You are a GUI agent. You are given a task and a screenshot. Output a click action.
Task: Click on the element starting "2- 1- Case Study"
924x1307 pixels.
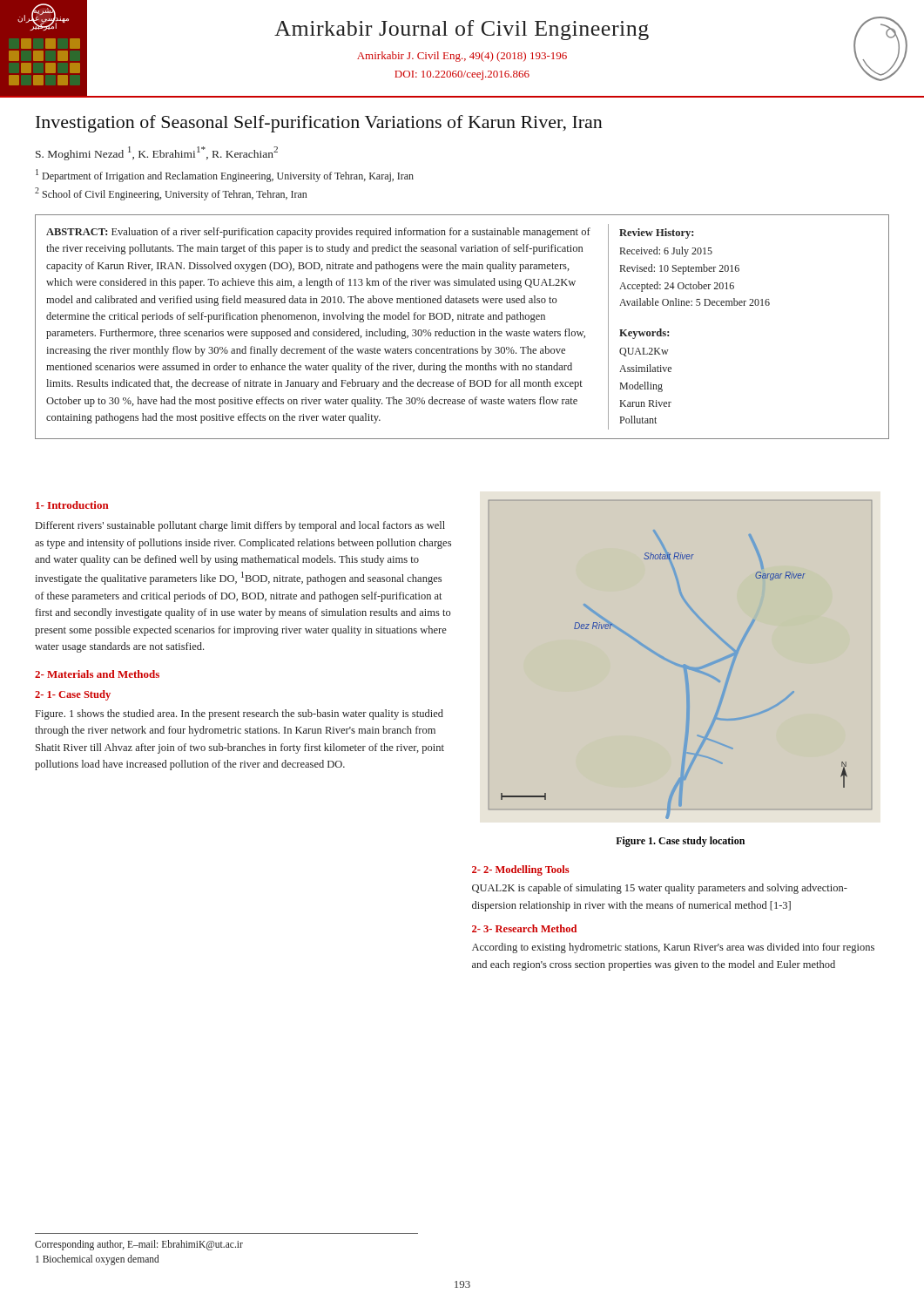click(x=73, y=695)
